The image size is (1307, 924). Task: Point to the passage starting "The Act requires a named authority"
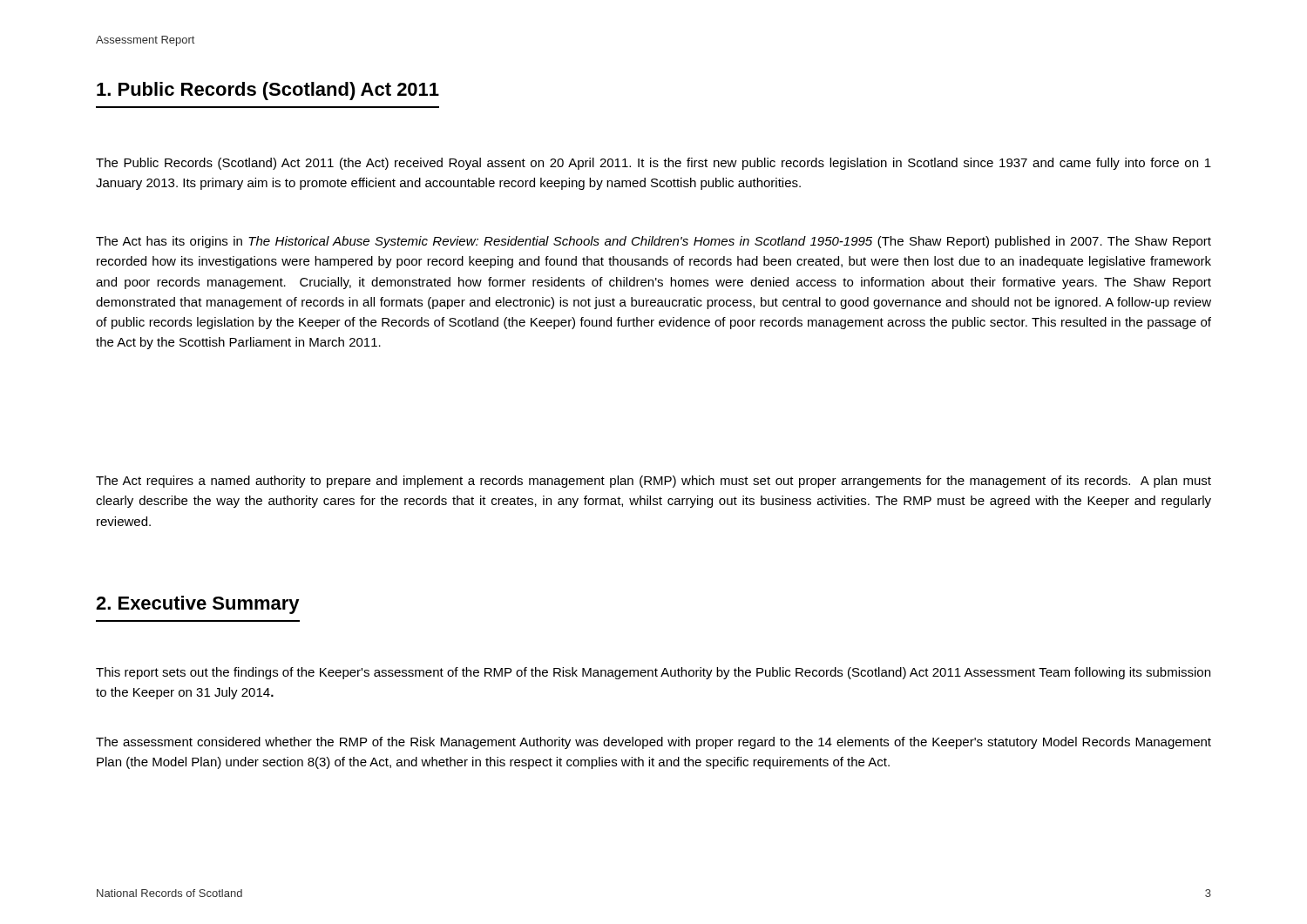[x=654, y=501]
